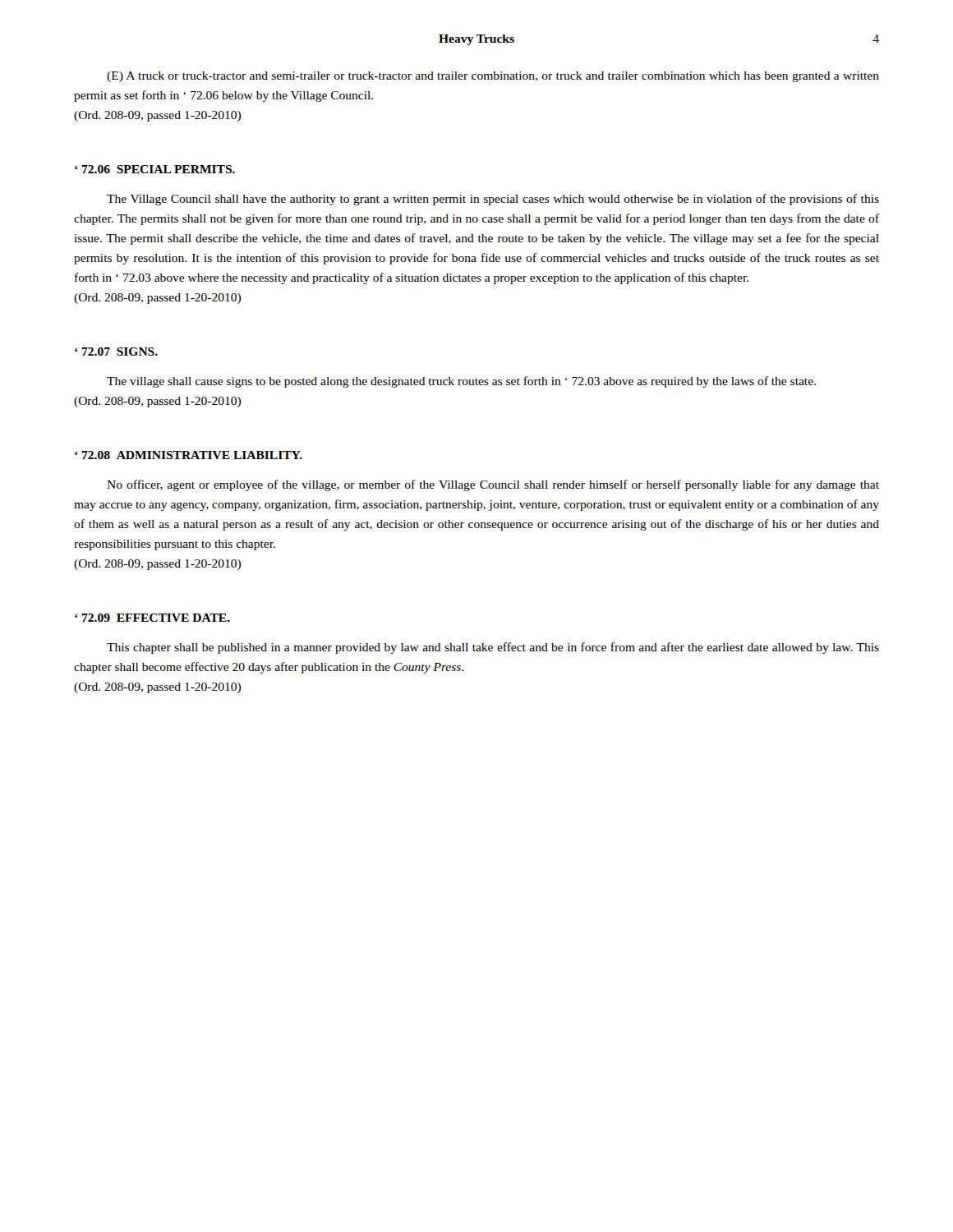Point to the block beginning "This chapter shall be published in a"
Viewport: 953px width, 1232px height.
pos(493,648)
